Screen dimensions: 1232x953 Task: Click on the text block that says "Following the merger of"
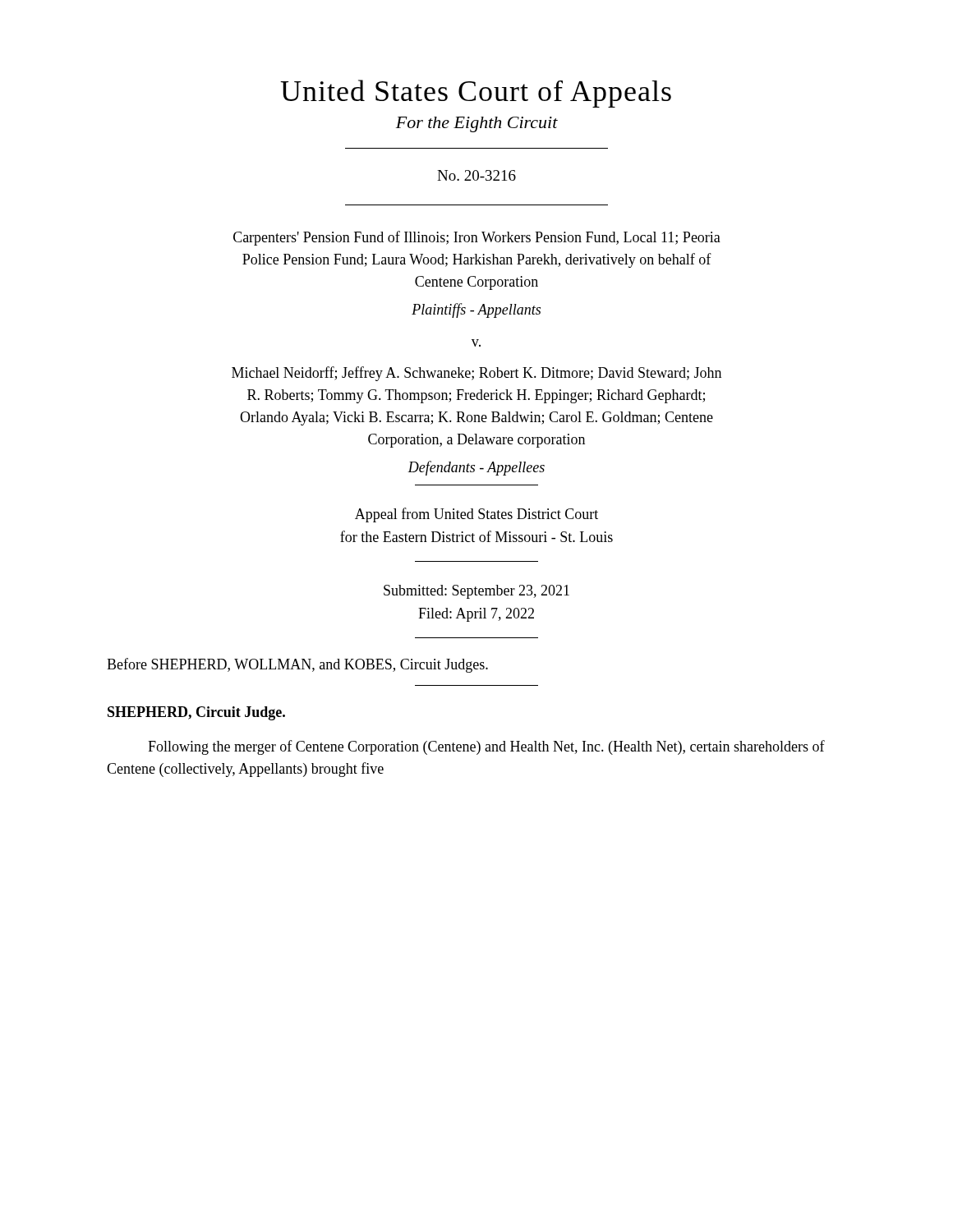[x=466, y=758]
